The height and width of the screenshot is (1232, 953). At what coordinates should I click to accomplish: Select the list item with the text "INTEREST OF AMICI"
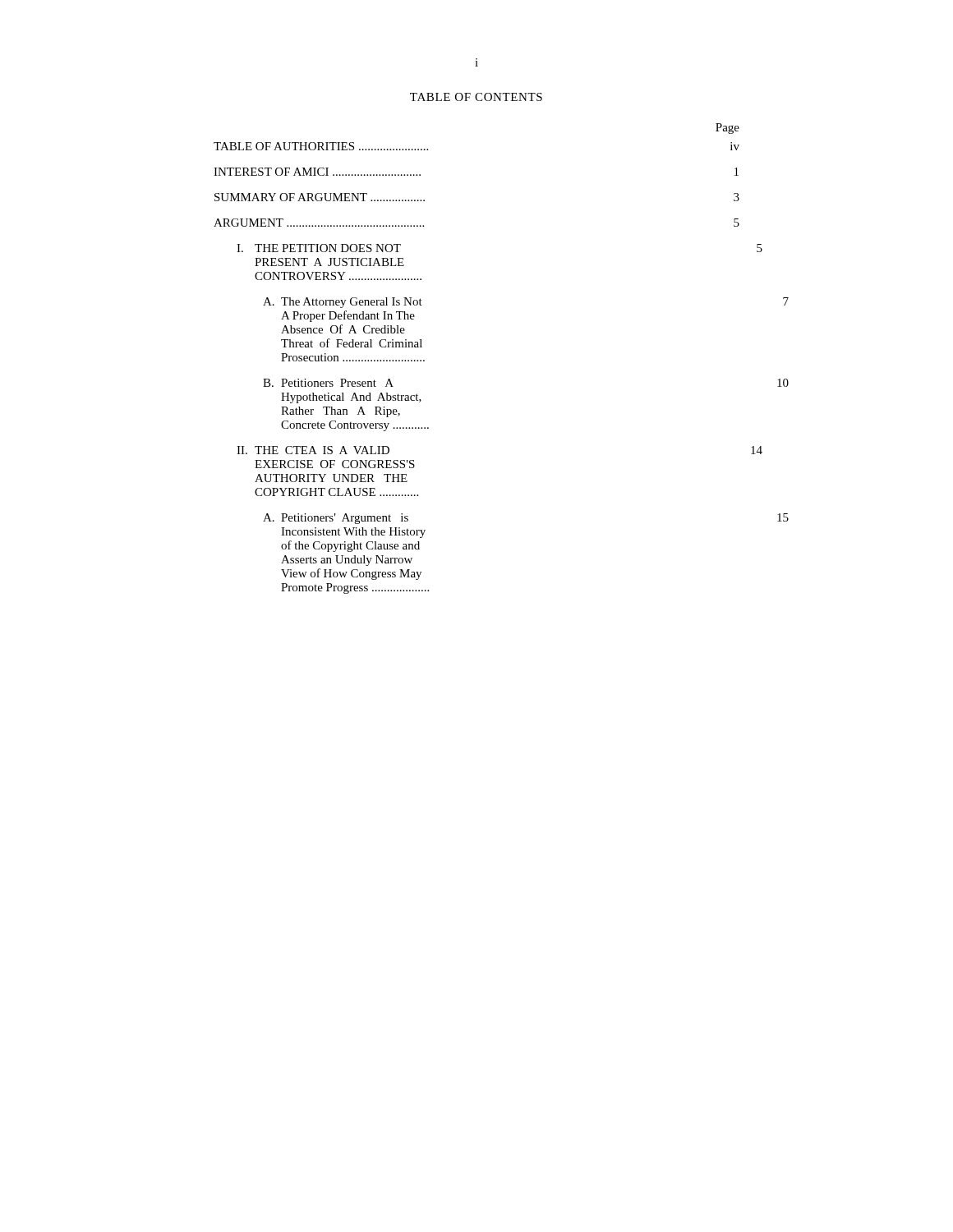pos(268,171)
